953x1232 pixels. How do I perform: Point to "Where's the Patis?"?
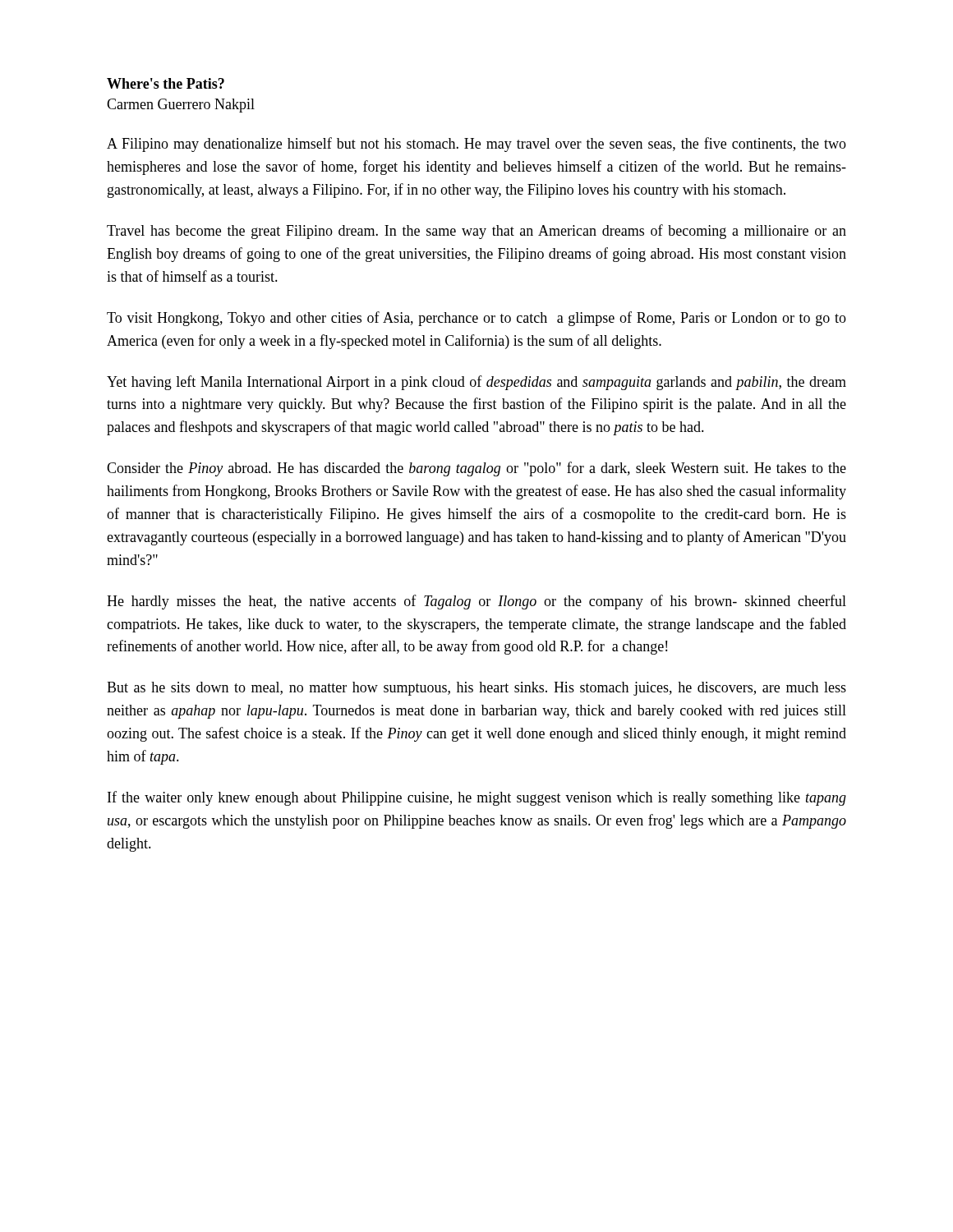166,83
